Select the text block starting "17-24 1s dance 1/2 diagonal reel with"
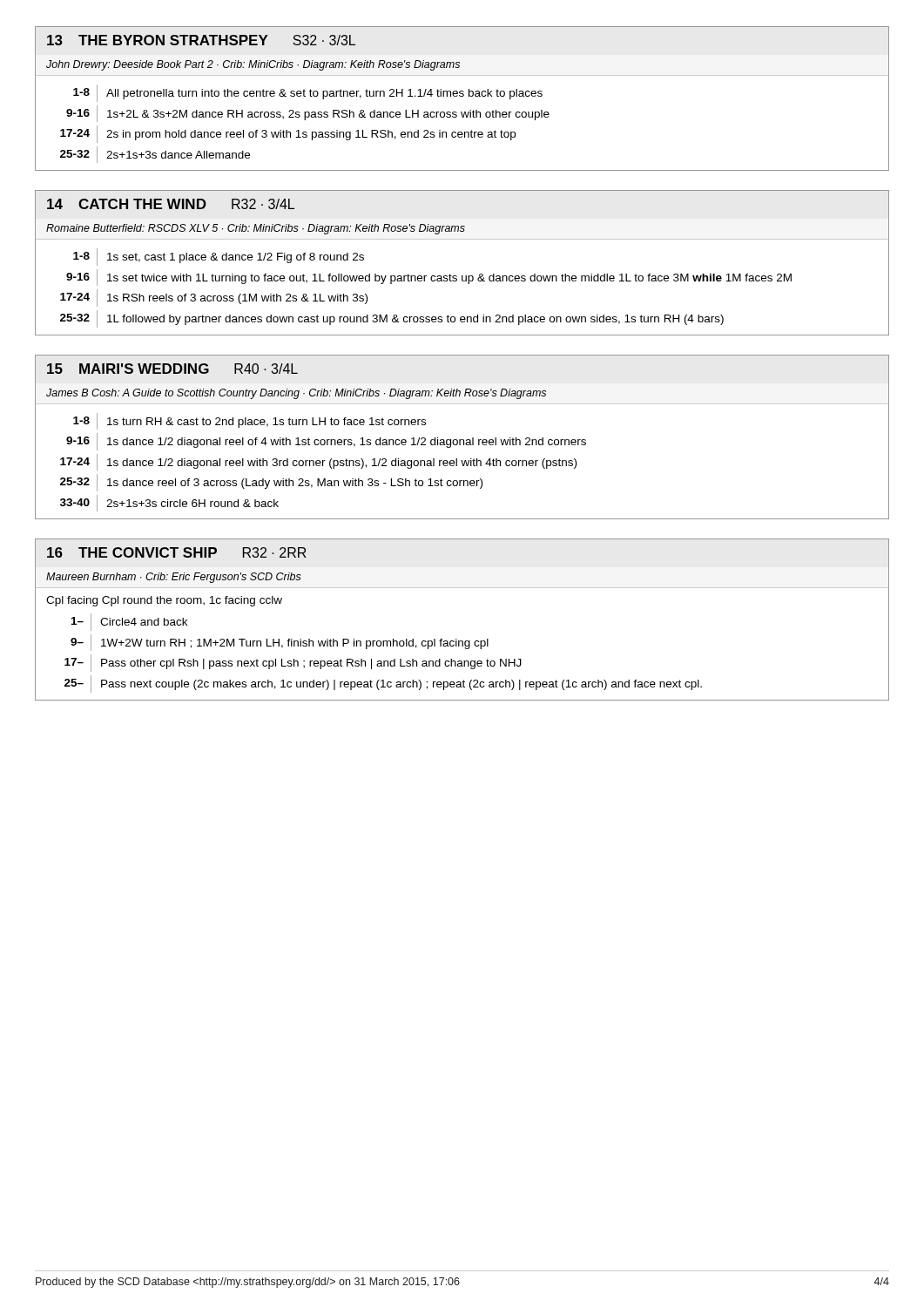 coord(462,462)
